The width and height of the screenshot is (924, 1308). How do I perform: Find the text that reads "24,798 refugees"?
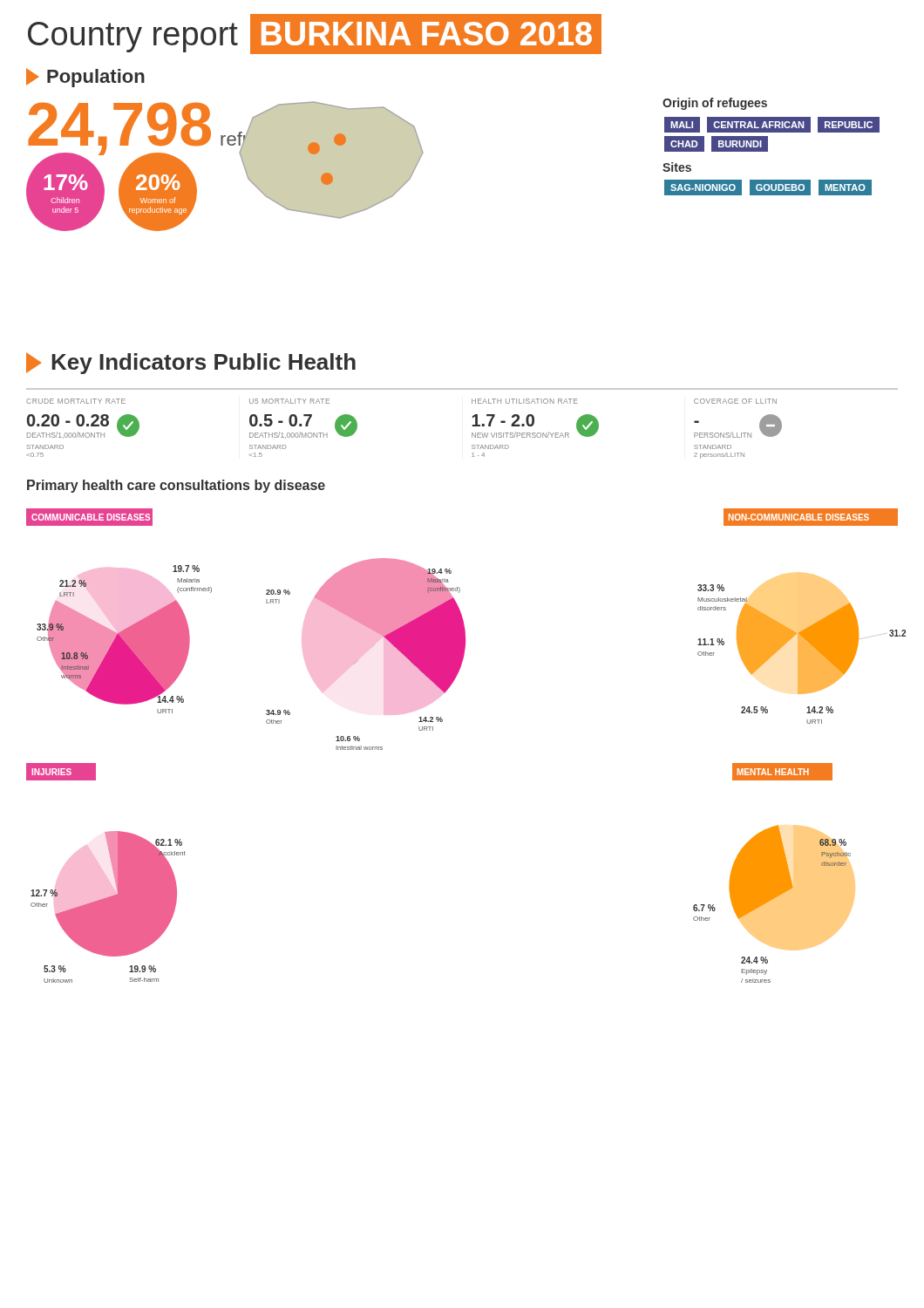(160, 125)
